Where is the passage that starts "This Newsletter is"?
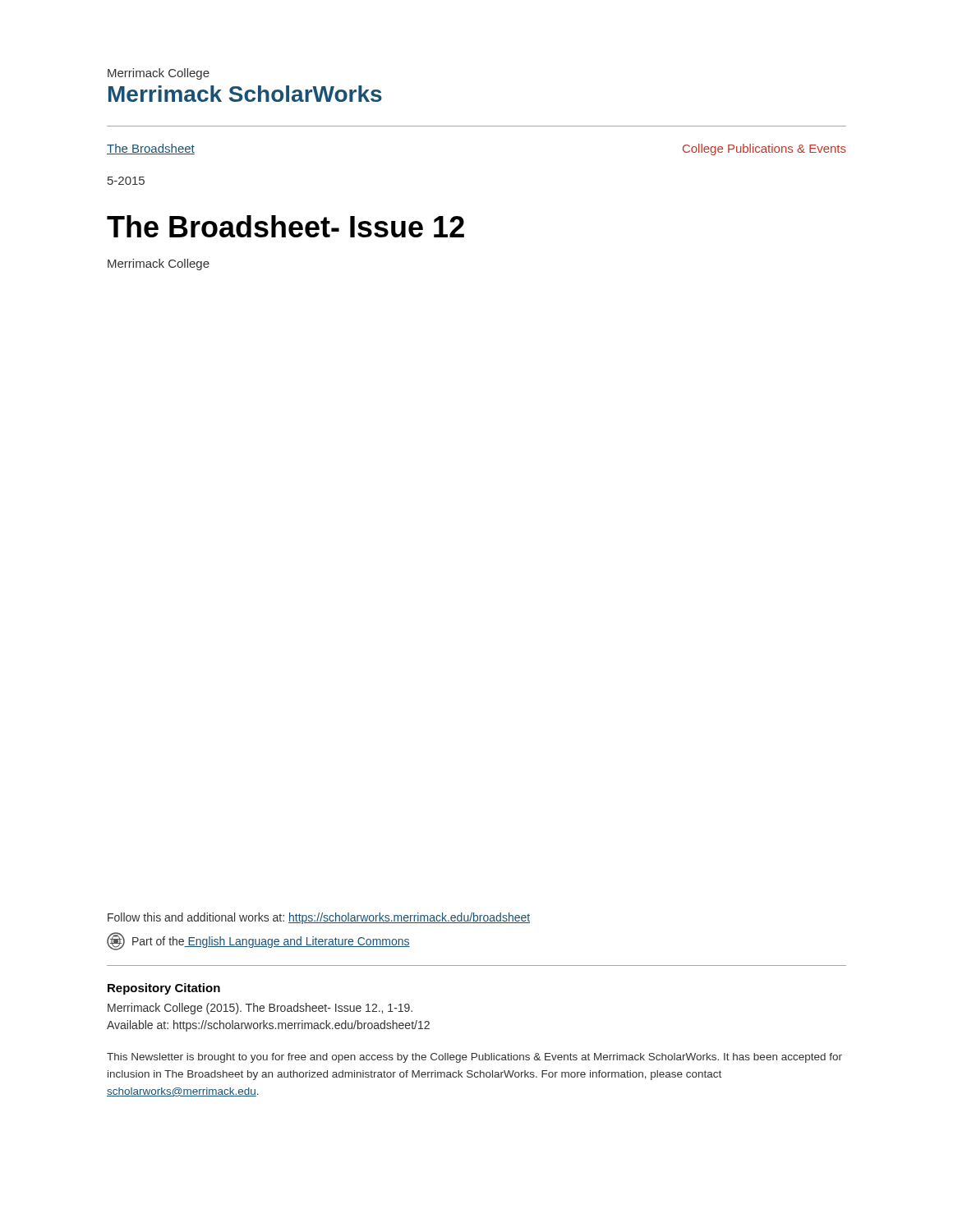953x1232 pixels. pyautogui.click(x=474, y=1074)
